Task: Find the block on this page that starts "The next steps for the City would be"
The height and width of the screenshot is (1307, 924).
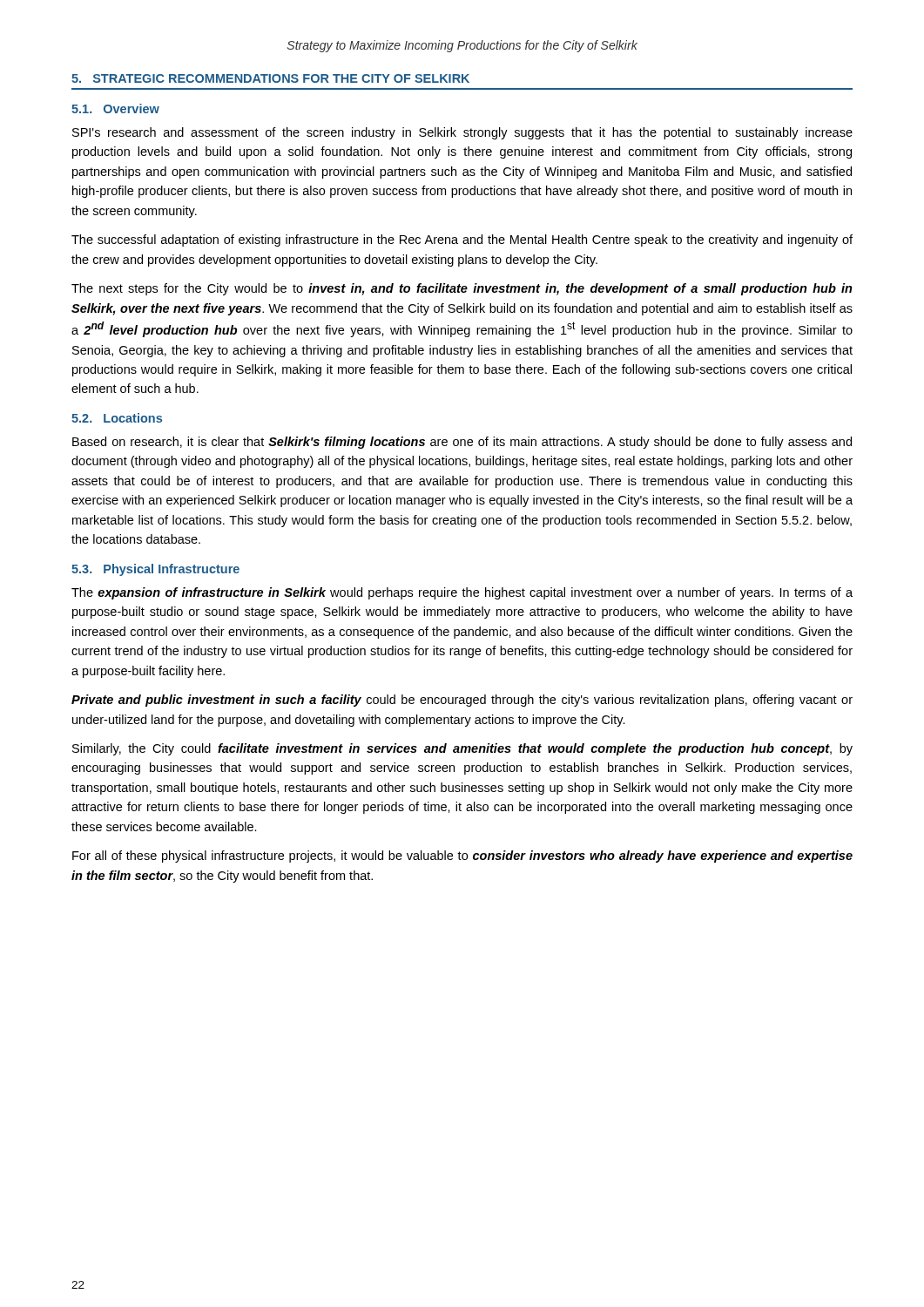Action: click(462, 339)
